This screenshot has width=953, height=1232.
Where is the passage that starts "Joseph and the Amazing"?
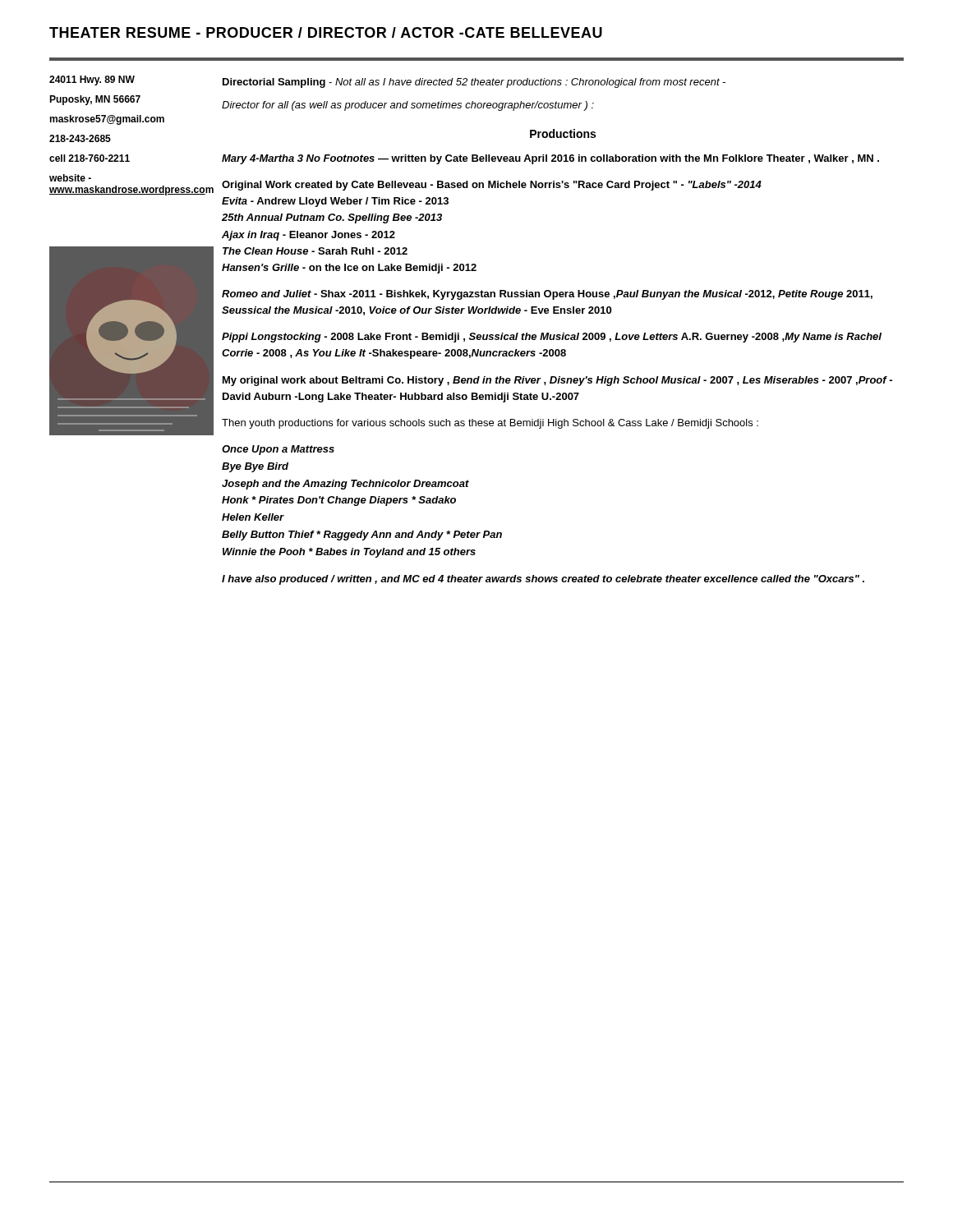[x=345, y=483]
